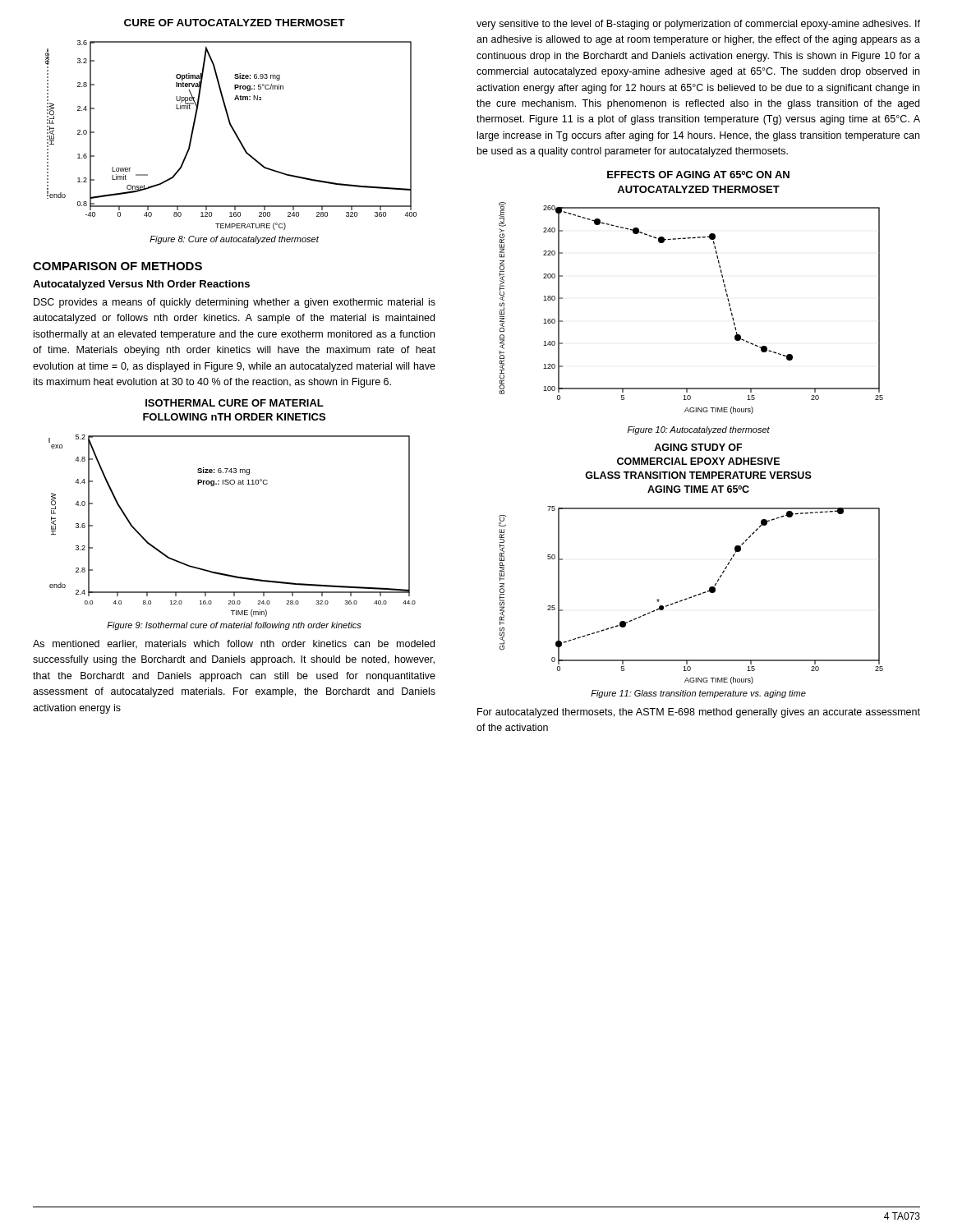Select the passage starting "CURE OF AUTOCATALYZED THERMOSET"
Image resolution: width=953 pixels, height=1232 pixels.
pyautogui.click(x=234, y=23)
